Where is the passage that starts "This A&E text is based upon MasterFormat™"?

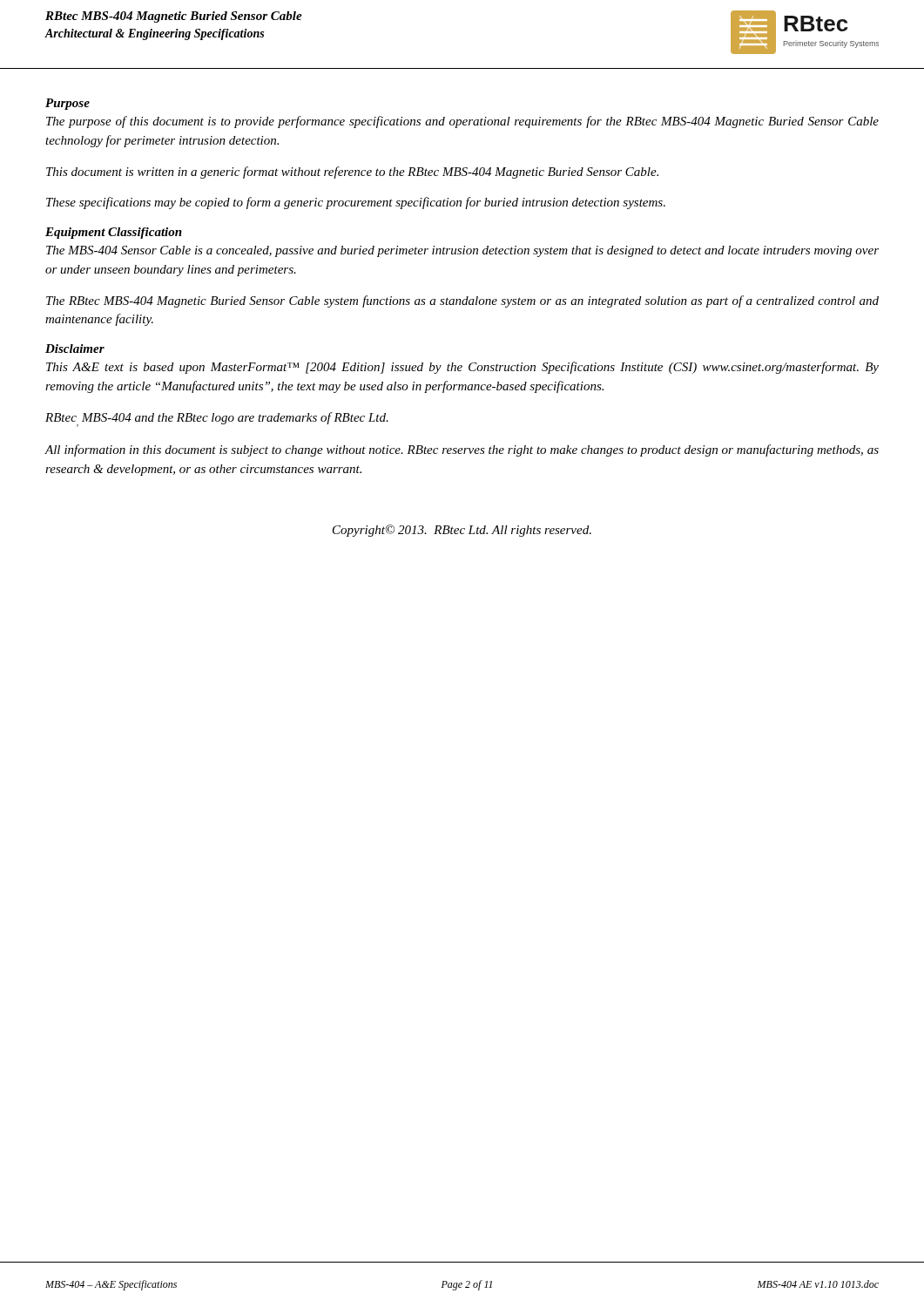tap(462, 377)
